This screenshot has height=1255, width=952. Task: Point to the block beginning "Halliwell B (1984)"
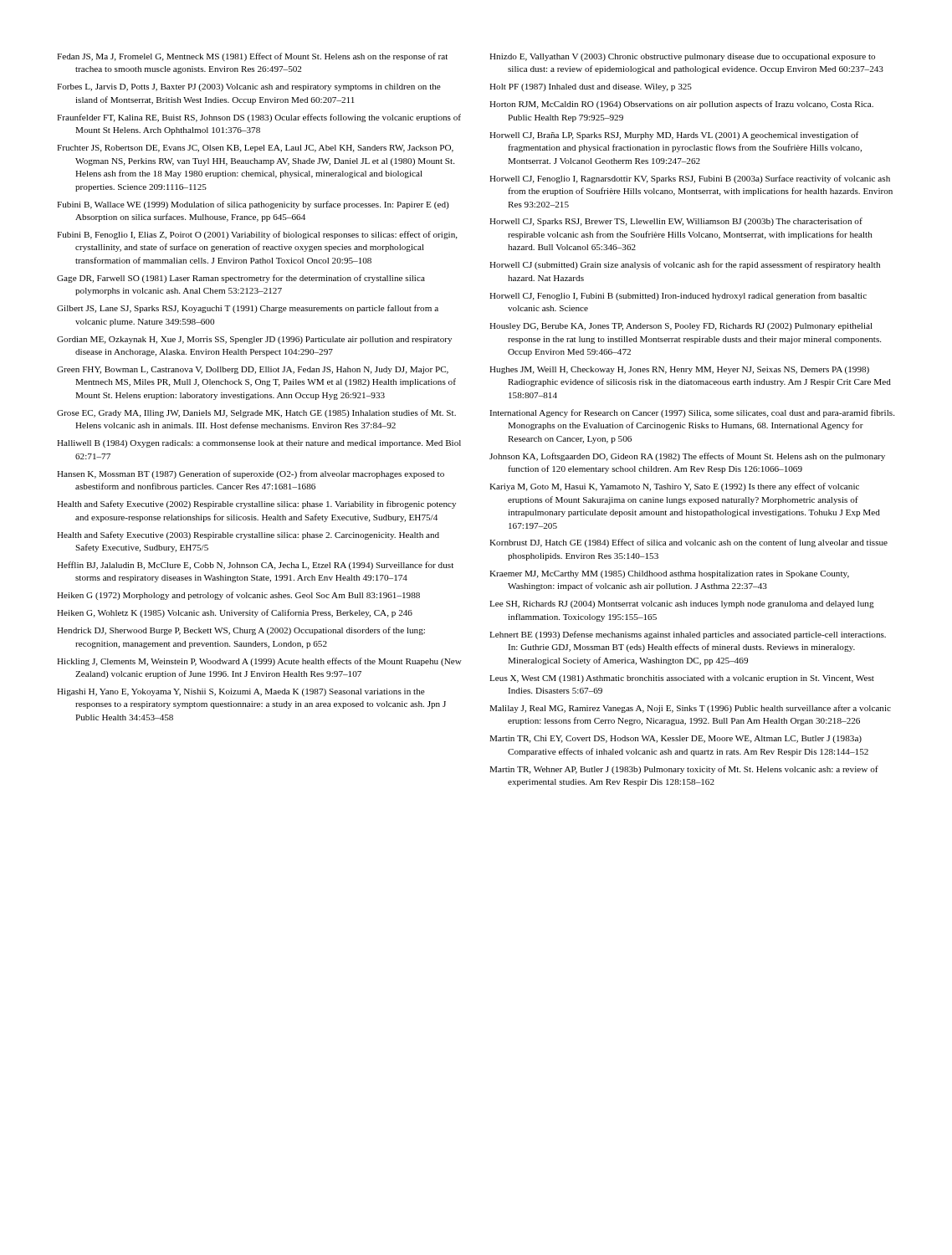click(259, 449)
